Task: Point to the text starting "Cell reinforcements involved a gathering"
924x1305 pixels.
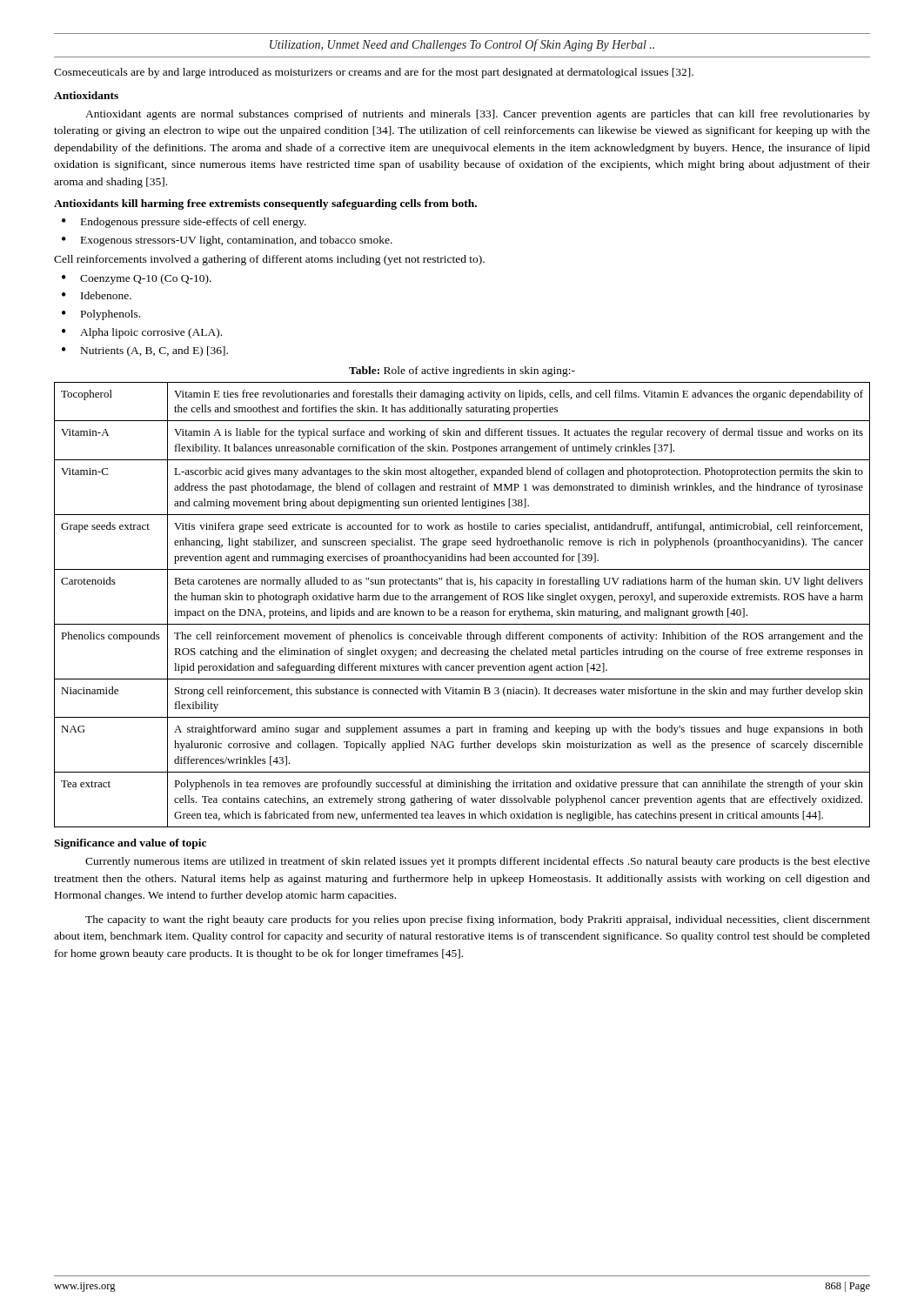Action: click(270, 259)
